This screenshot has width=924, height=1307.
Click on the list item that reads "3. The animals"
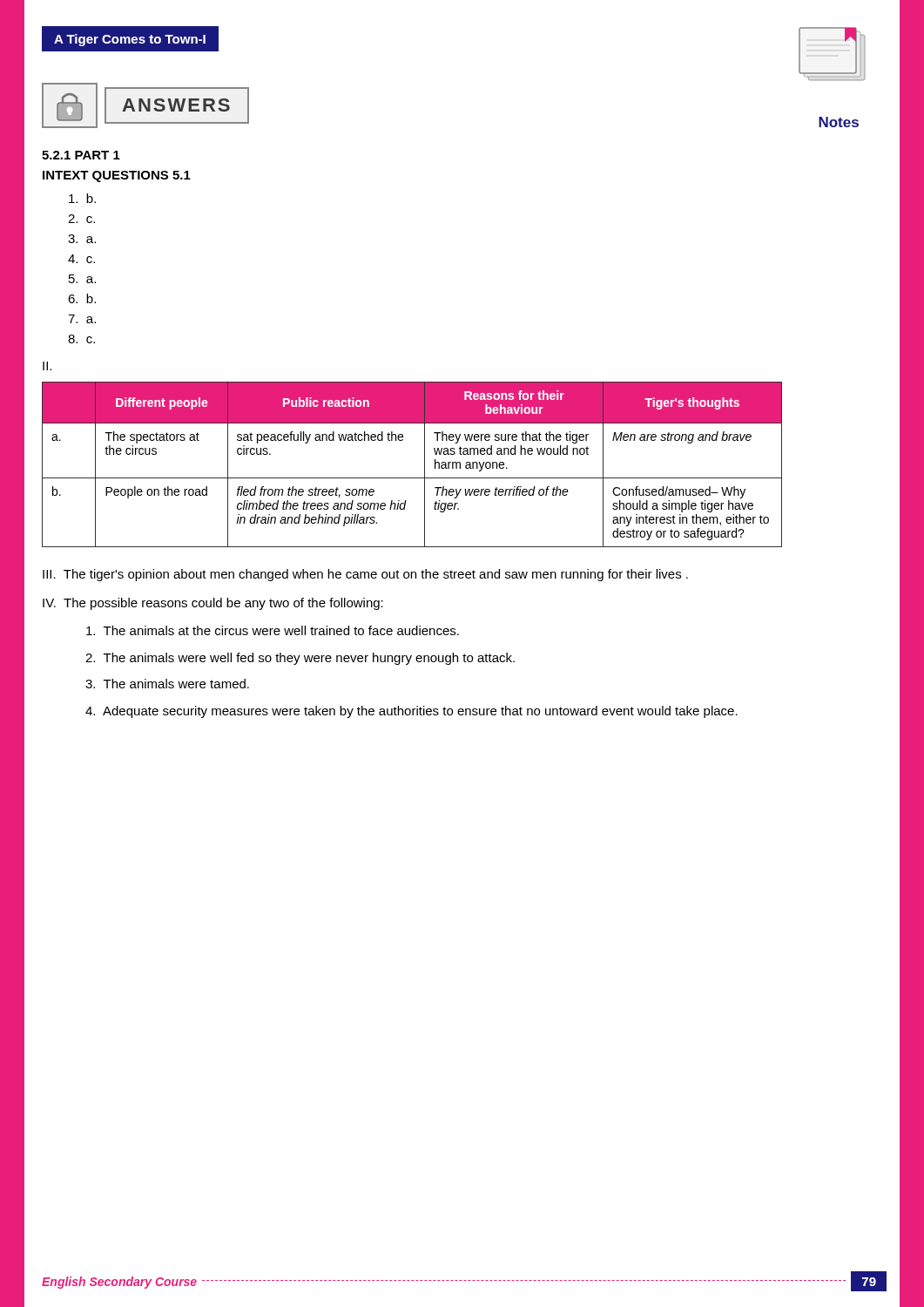pos(168,684)
